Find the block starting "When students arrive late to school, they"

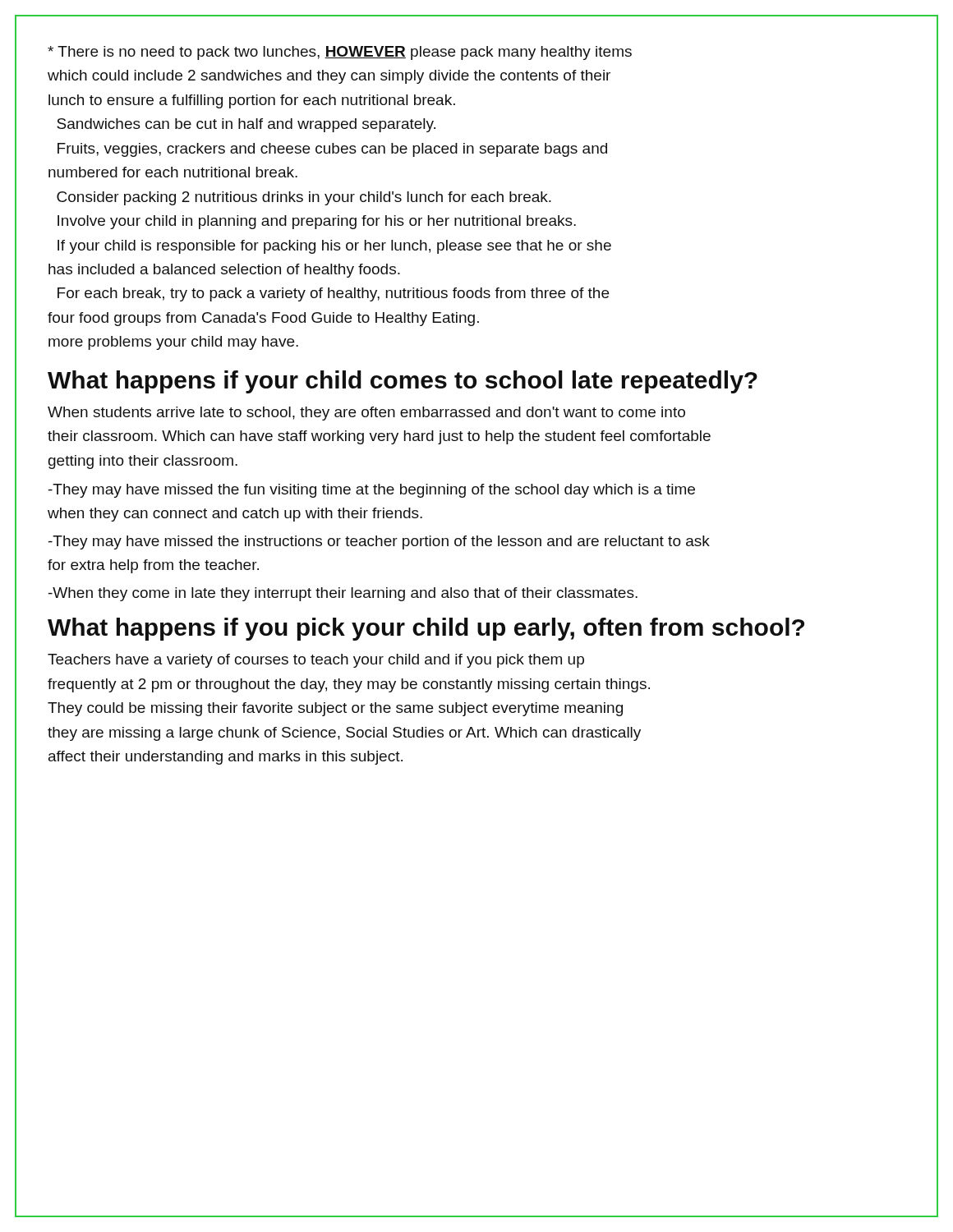(379, 436)
